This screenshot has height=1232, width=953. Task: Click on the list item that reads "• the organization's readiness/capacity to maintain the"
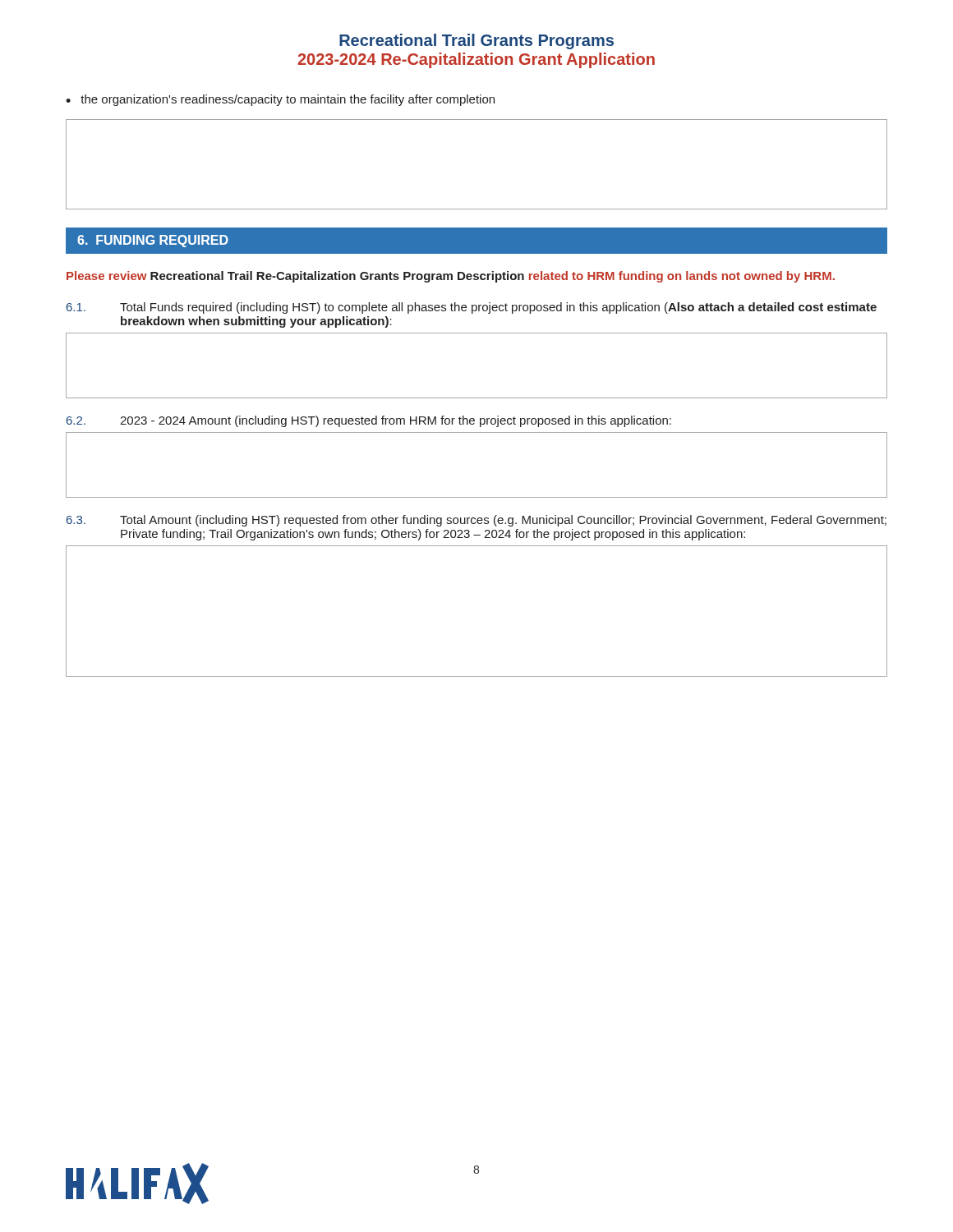click(281, 101)
